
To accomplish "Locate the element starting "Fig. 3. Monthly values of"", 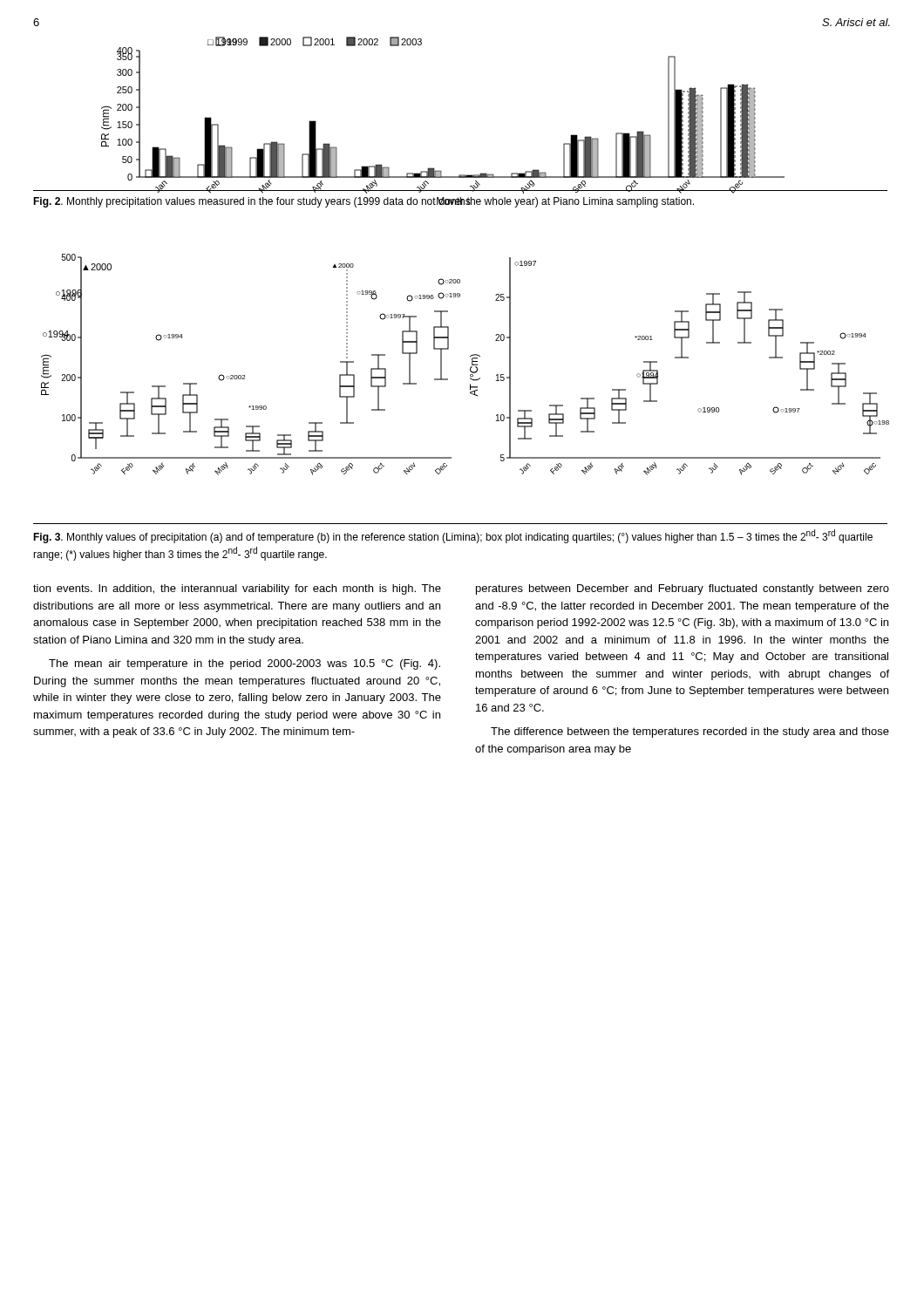I will (453, 544).
